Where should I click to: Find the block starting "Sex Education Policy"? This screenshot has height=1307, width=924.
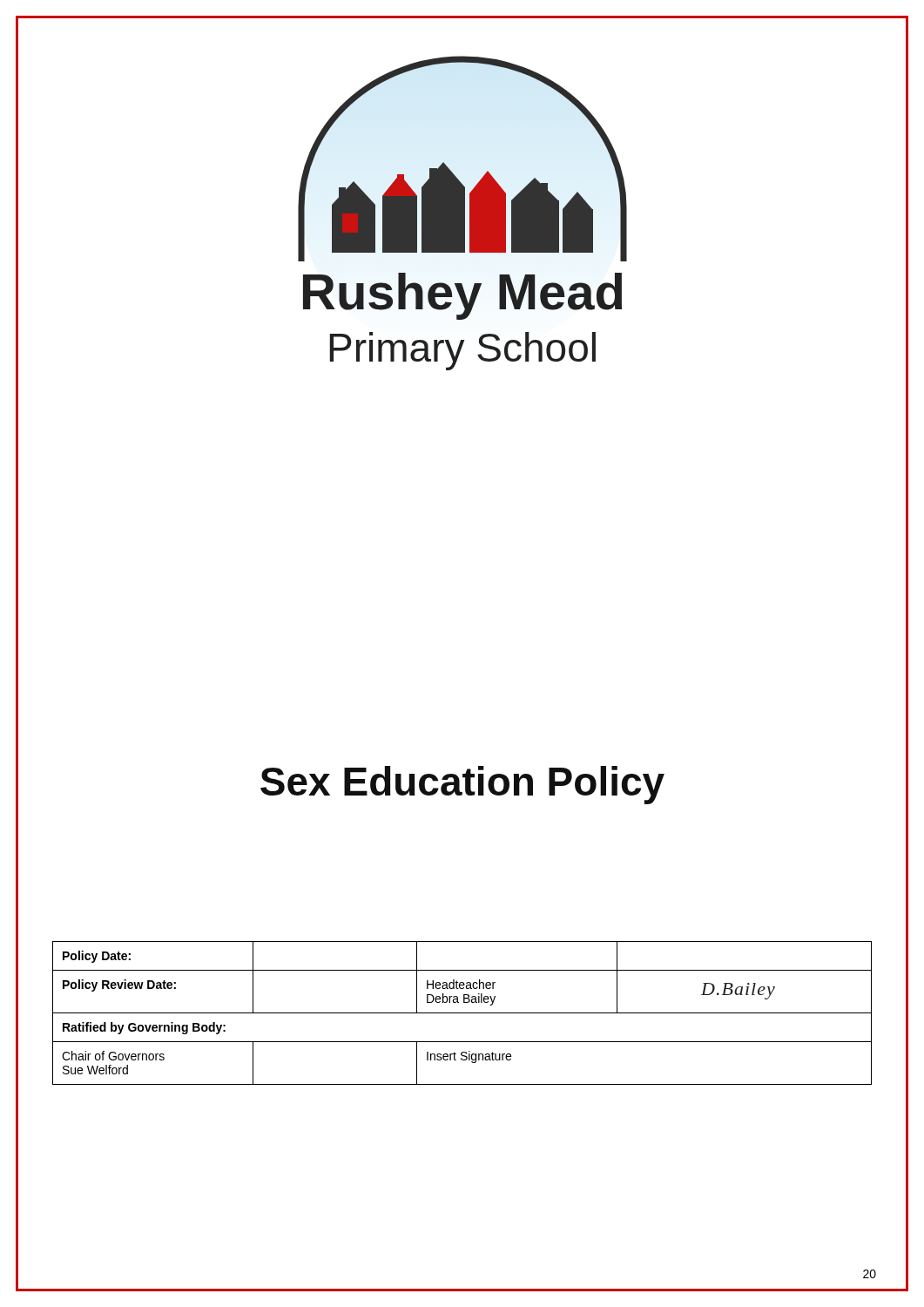(462, 782)
